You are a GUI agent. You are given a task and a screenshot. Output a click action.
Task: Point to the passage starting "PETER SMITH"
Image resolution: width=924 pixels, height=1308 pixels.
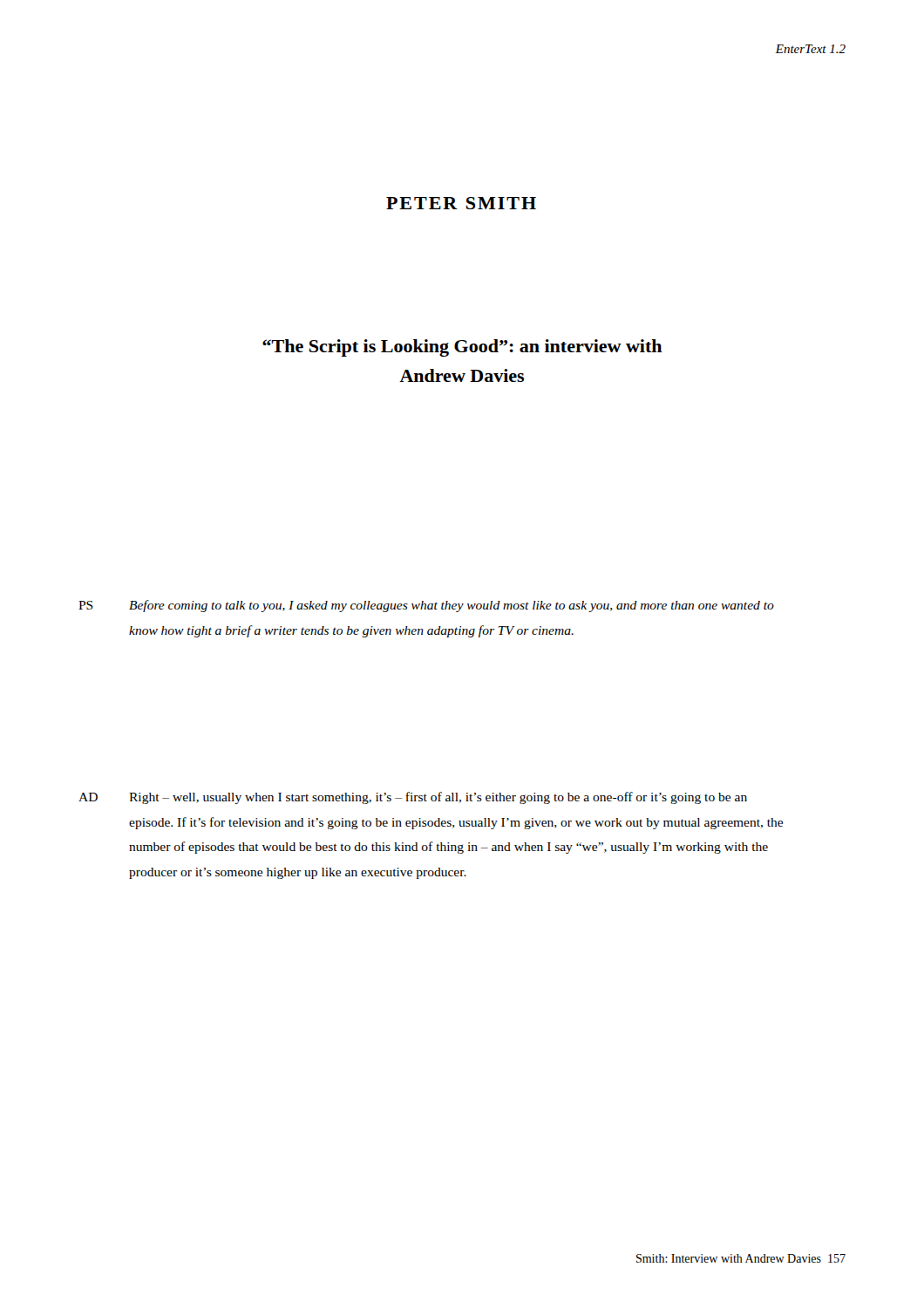coord(462,203)
